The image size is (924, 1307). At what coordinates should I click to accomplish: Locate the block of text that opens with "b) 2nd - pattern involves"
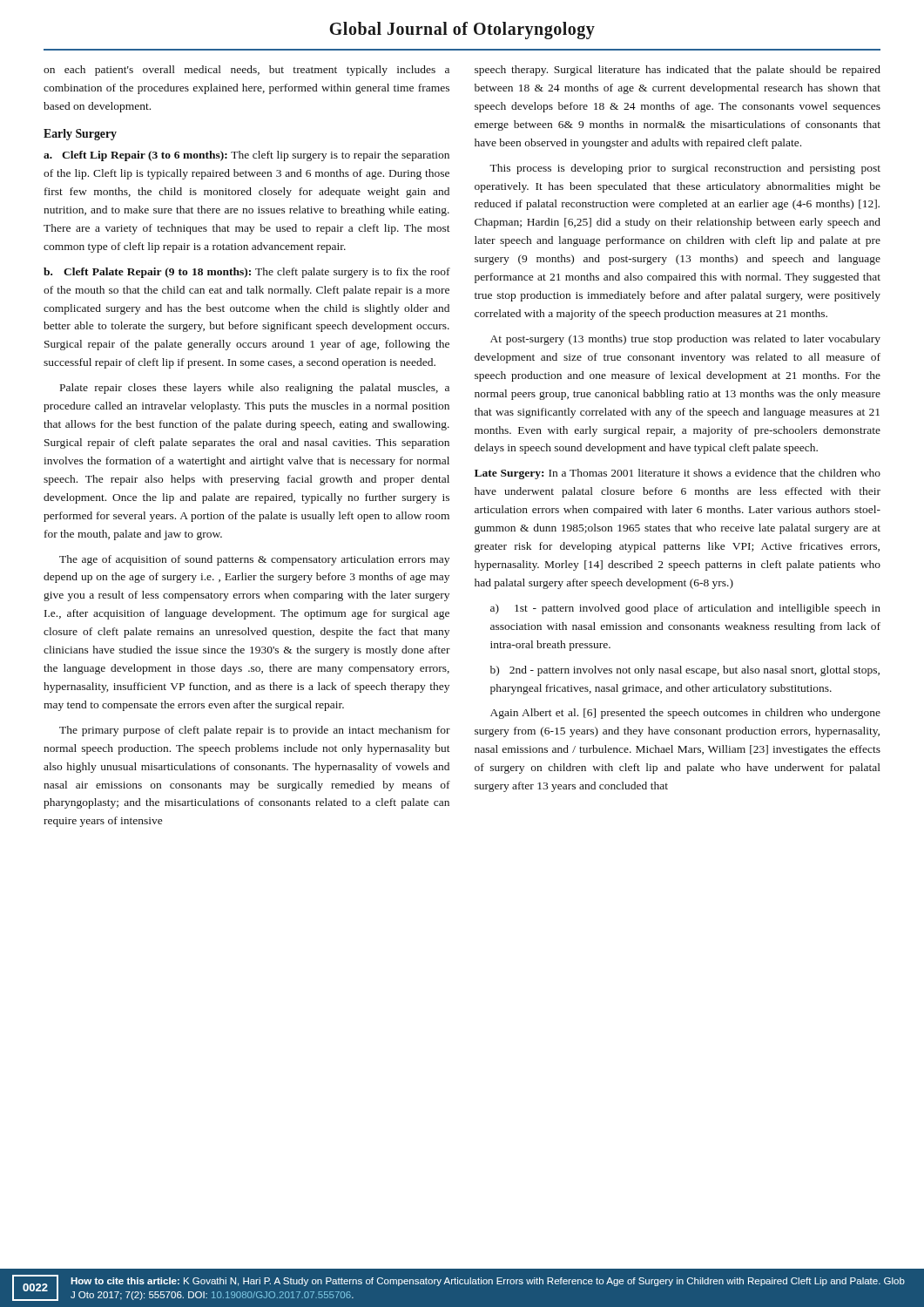pos(685,679)
